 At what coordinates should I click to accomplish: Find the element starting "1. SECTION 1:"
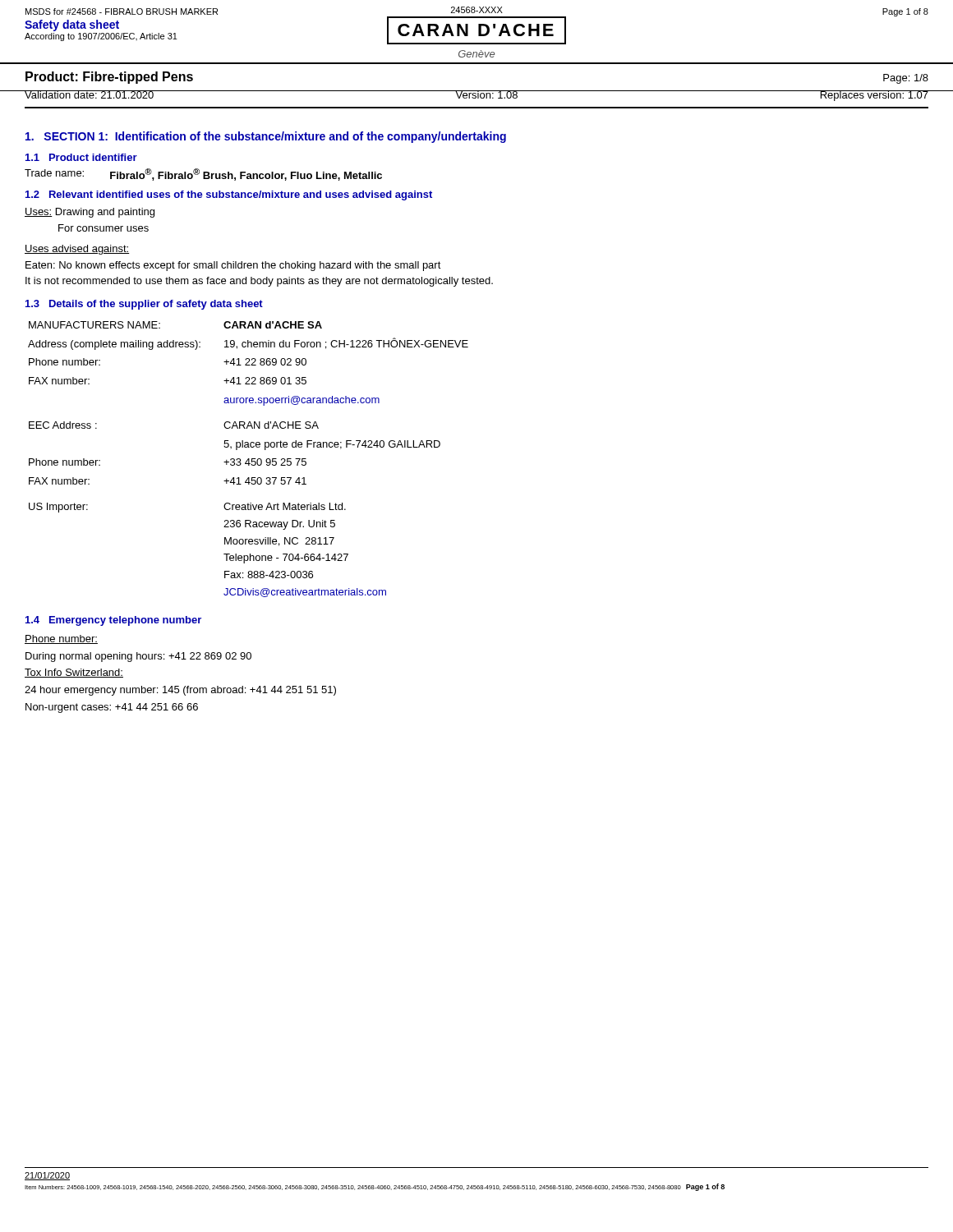(x=266, y=136)
